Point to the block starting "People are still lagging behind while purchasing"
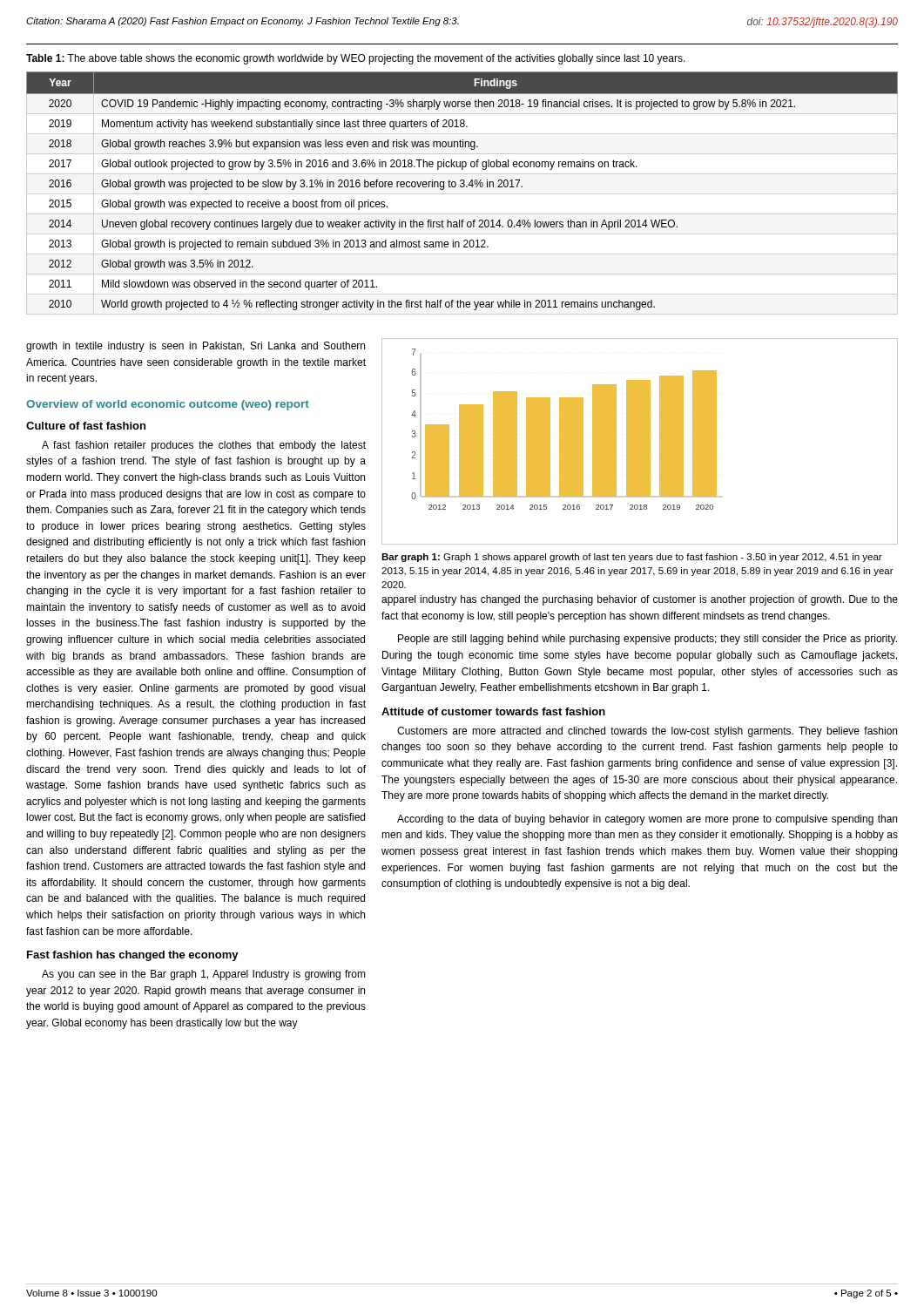The height and width of the screenshot is (1307, 924). pyautogui.click(x=640, y=663)
